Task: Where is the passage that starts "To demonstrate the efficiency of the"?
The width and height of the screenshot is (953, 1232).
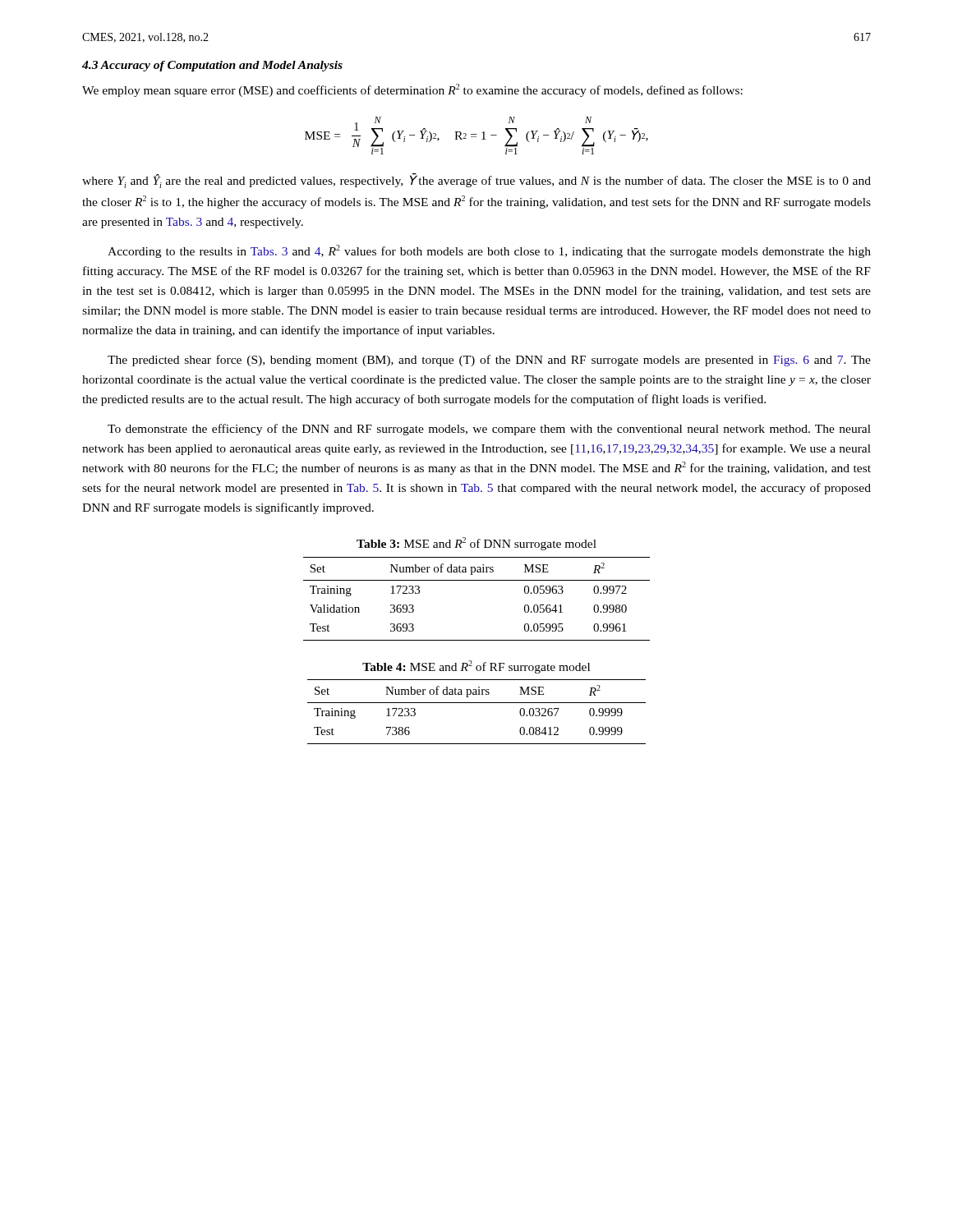Action: click(476, 468)
